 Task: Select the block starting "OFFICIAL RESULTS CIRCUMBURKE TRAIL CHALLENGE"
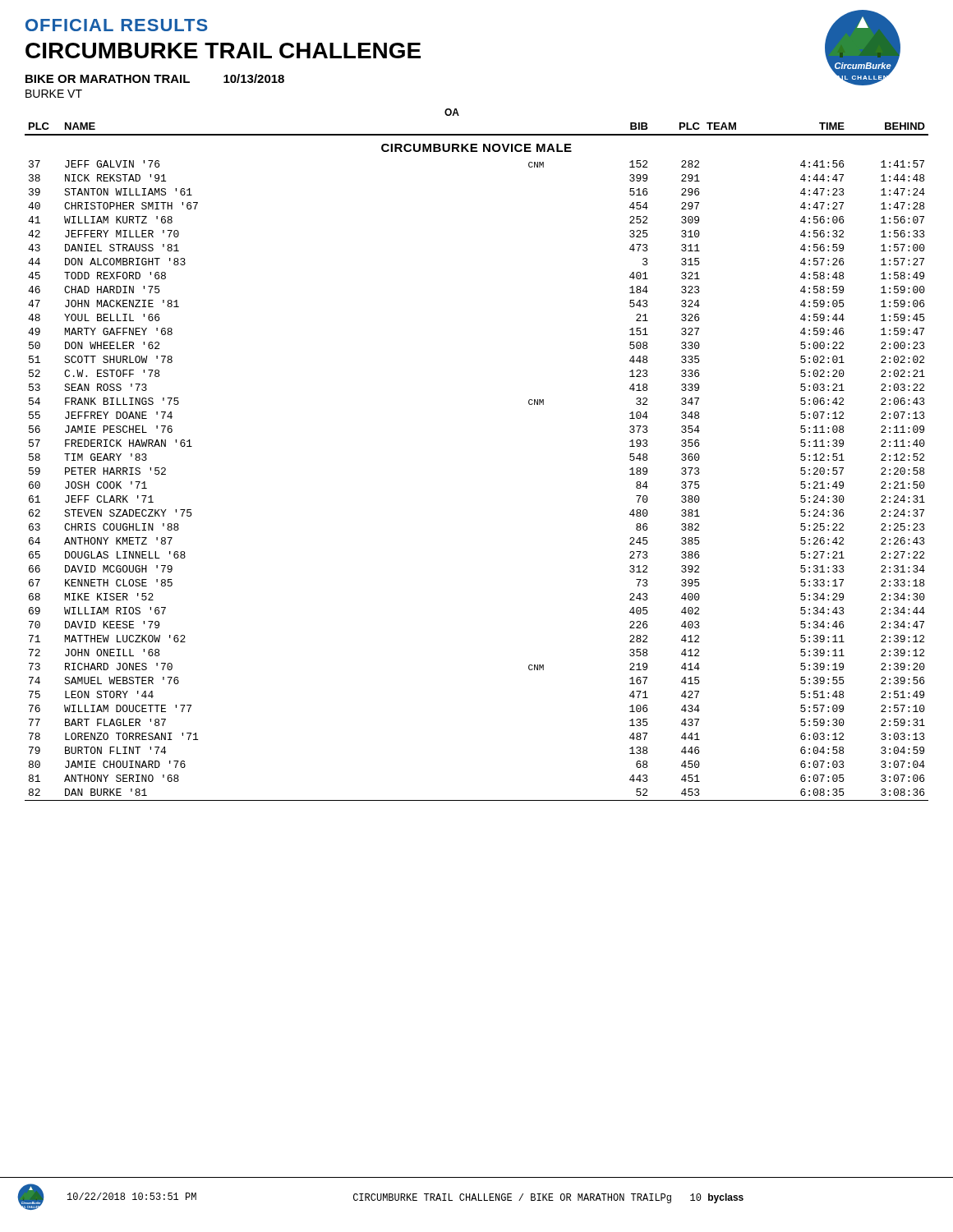tap(223, 57)
